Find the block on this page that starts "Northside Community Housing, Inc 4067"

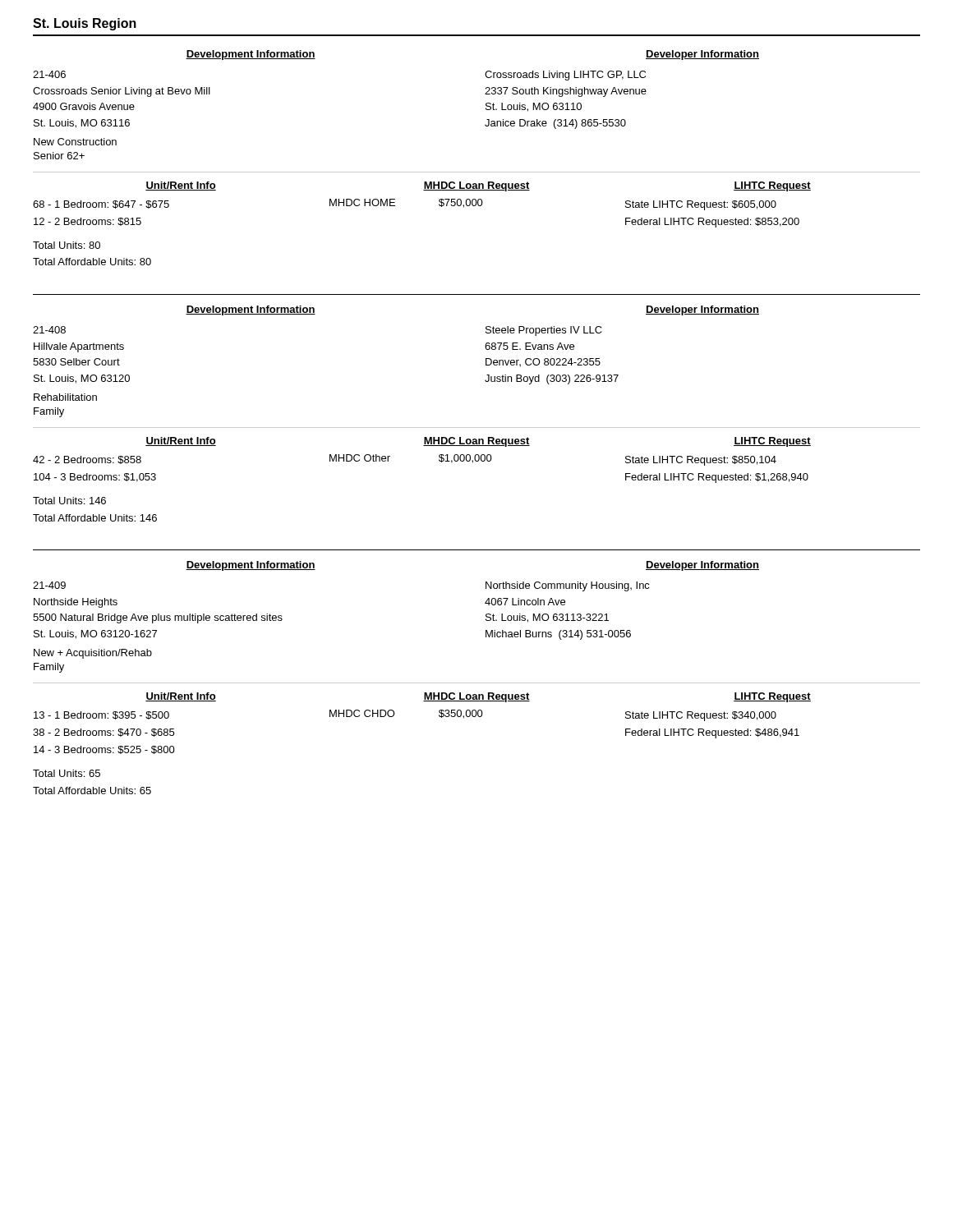(x=568, y=586)
